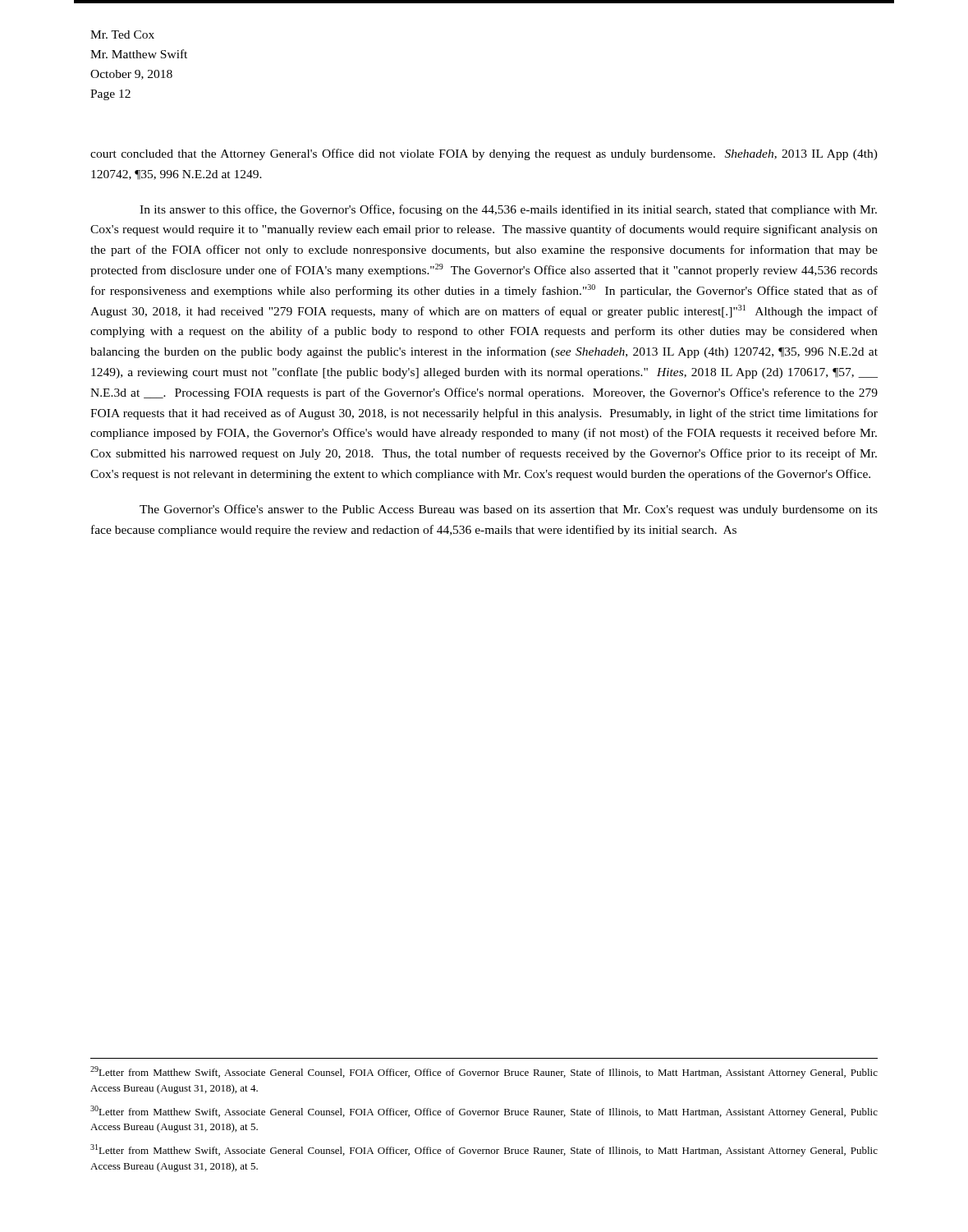Click on the text block that says "court concluded that"
The width and height of the screenshot is (968, 1232).
tap(484, 164)
